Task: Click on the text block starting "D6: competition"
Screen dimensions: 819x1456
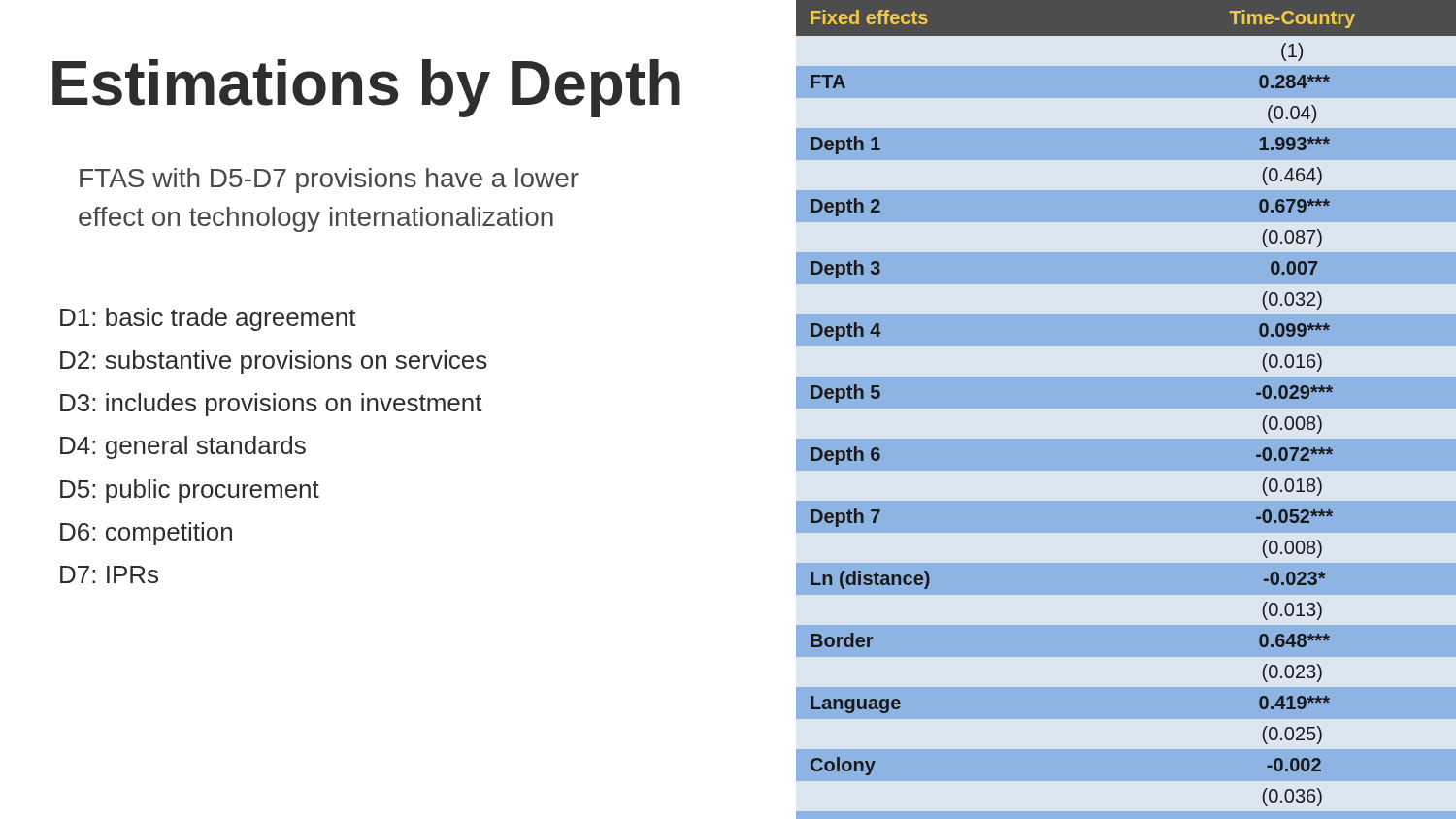Action: pos(146,531)
